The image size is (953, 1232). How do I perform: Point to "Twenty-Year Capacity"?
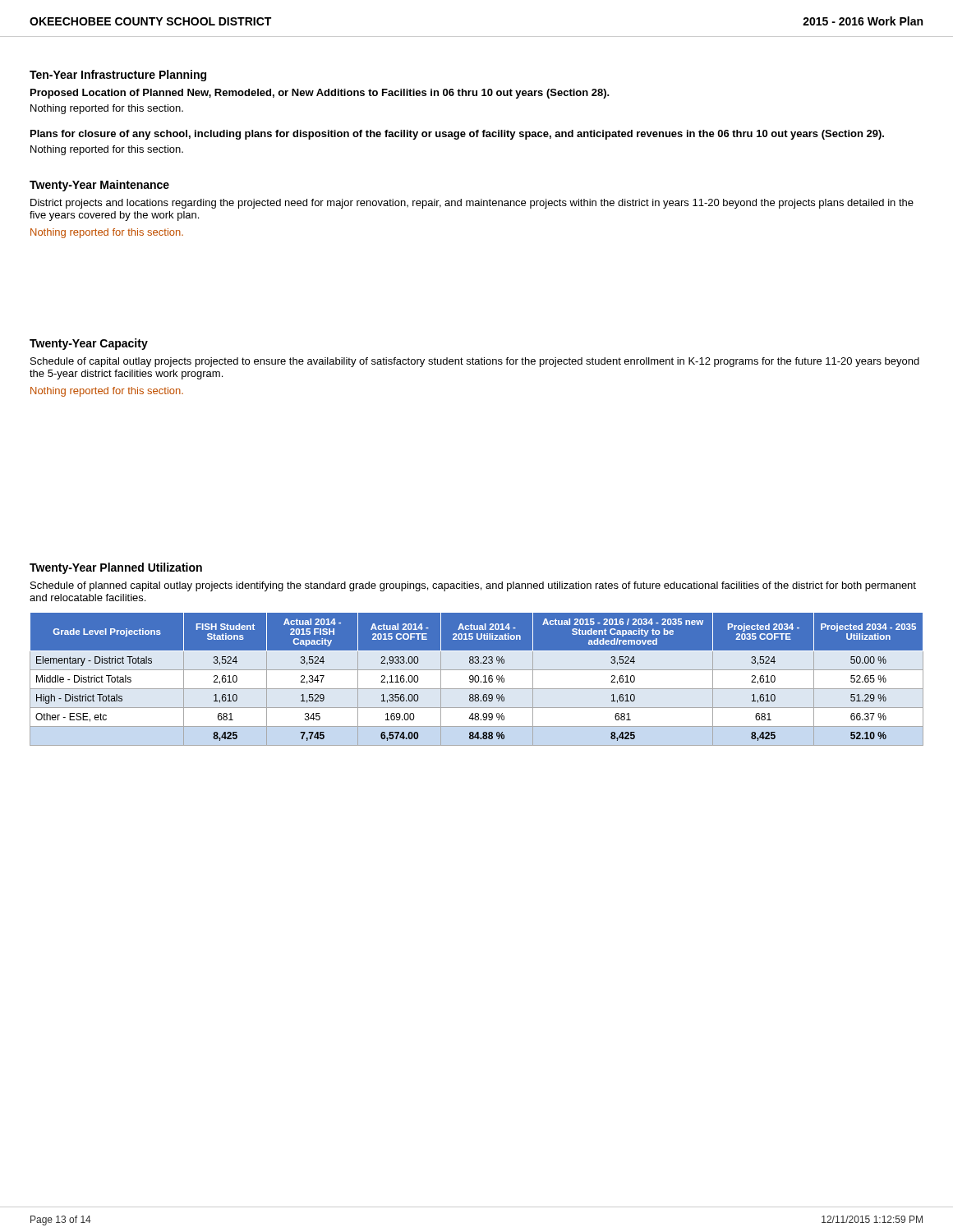89,343
